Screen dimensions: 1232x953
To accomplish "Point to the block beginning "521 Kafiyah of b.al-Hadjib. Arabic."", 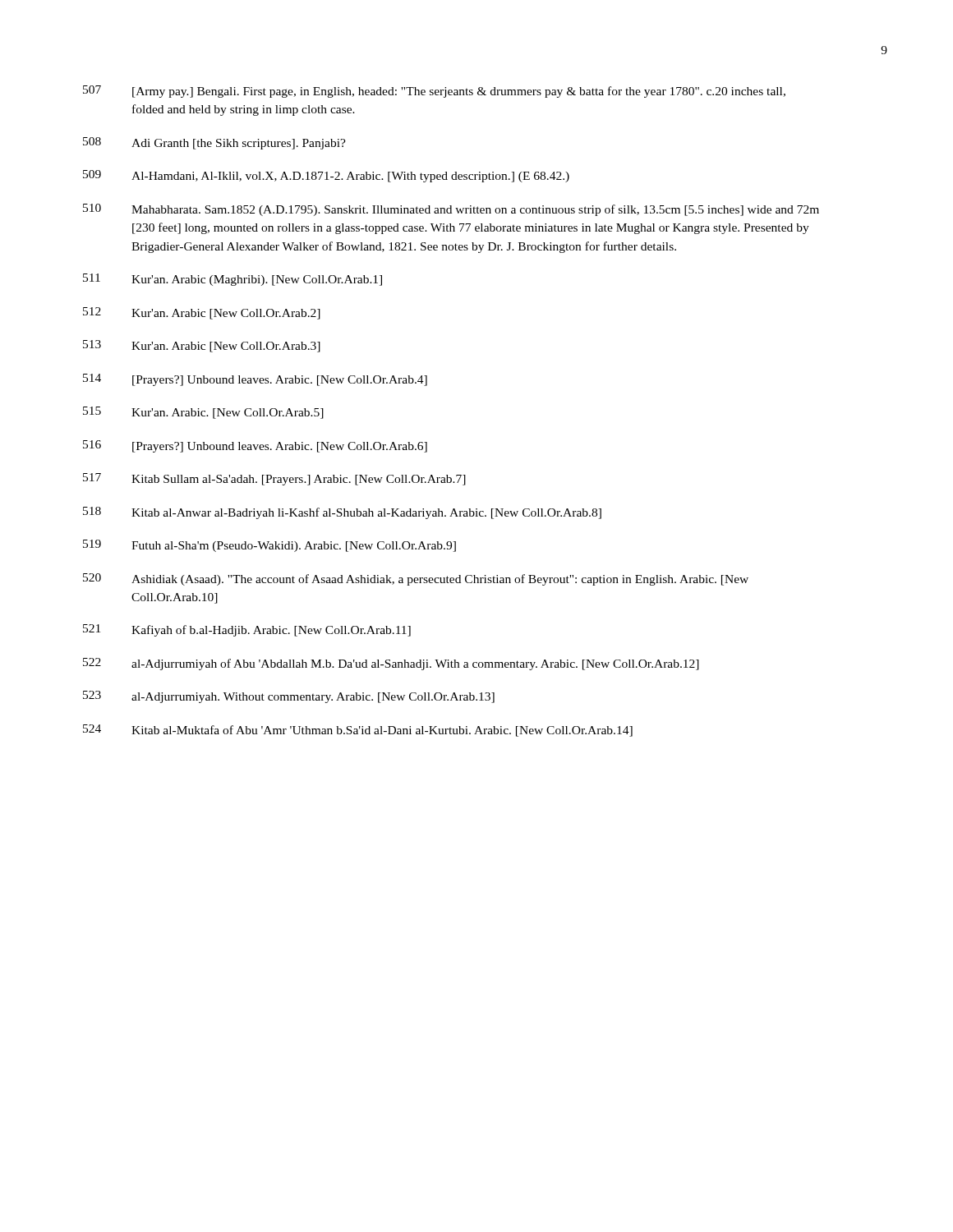I will pyautogui.click(x=247, y=630).
